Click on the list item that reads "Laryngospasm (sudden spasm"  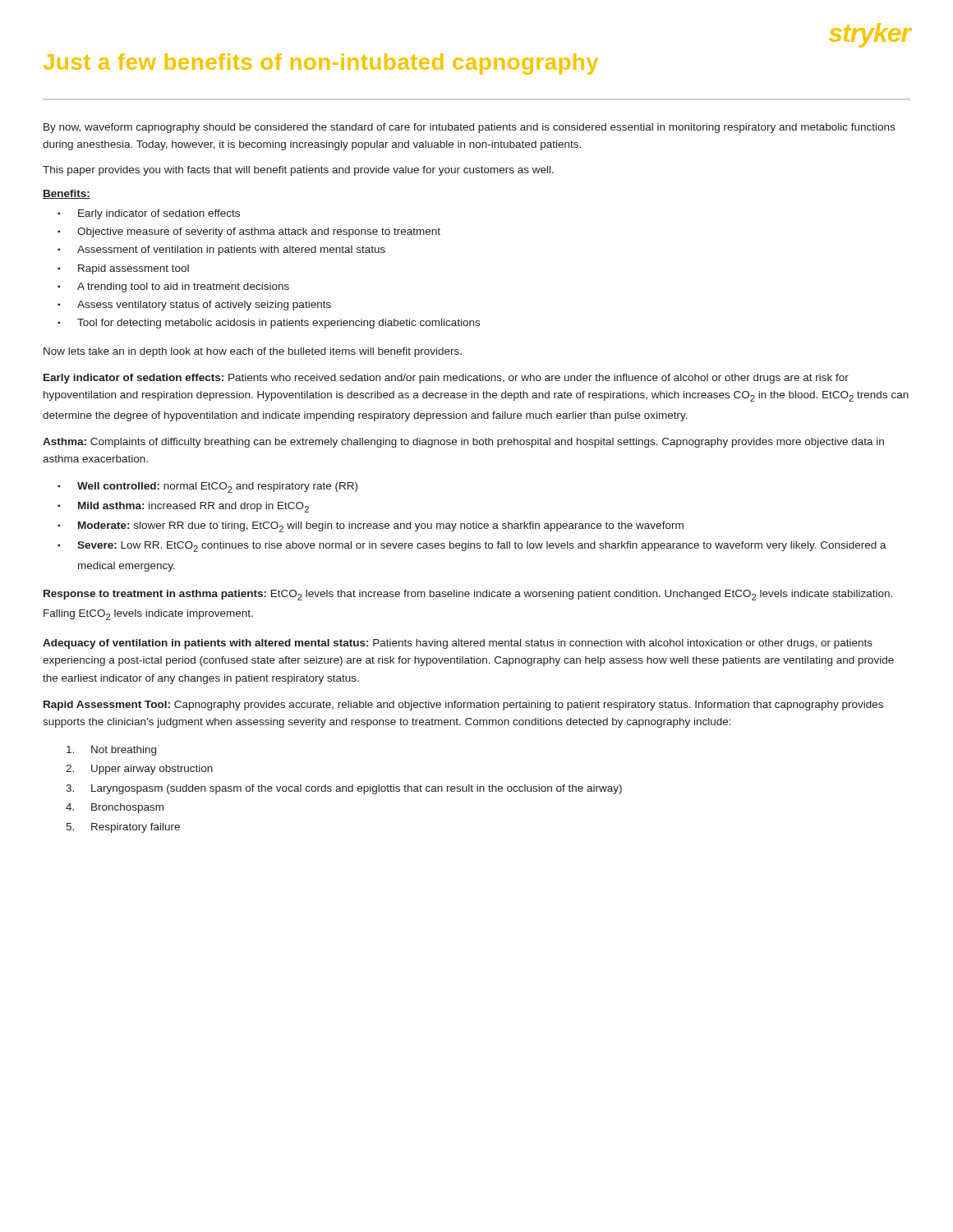click(356, 788)
